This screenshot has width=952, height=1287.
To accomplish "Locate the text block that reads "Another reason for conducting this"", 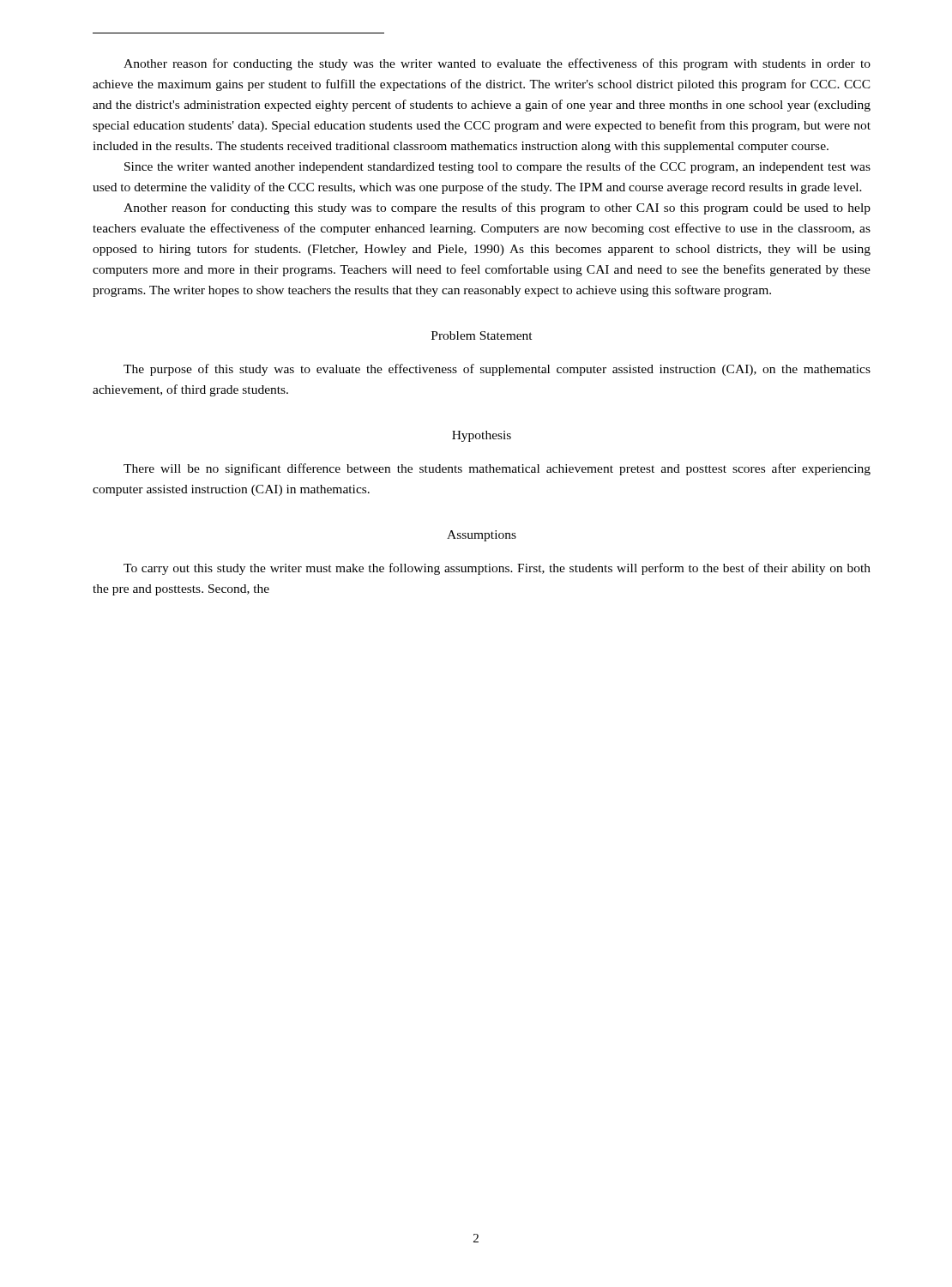I will 482,249.
